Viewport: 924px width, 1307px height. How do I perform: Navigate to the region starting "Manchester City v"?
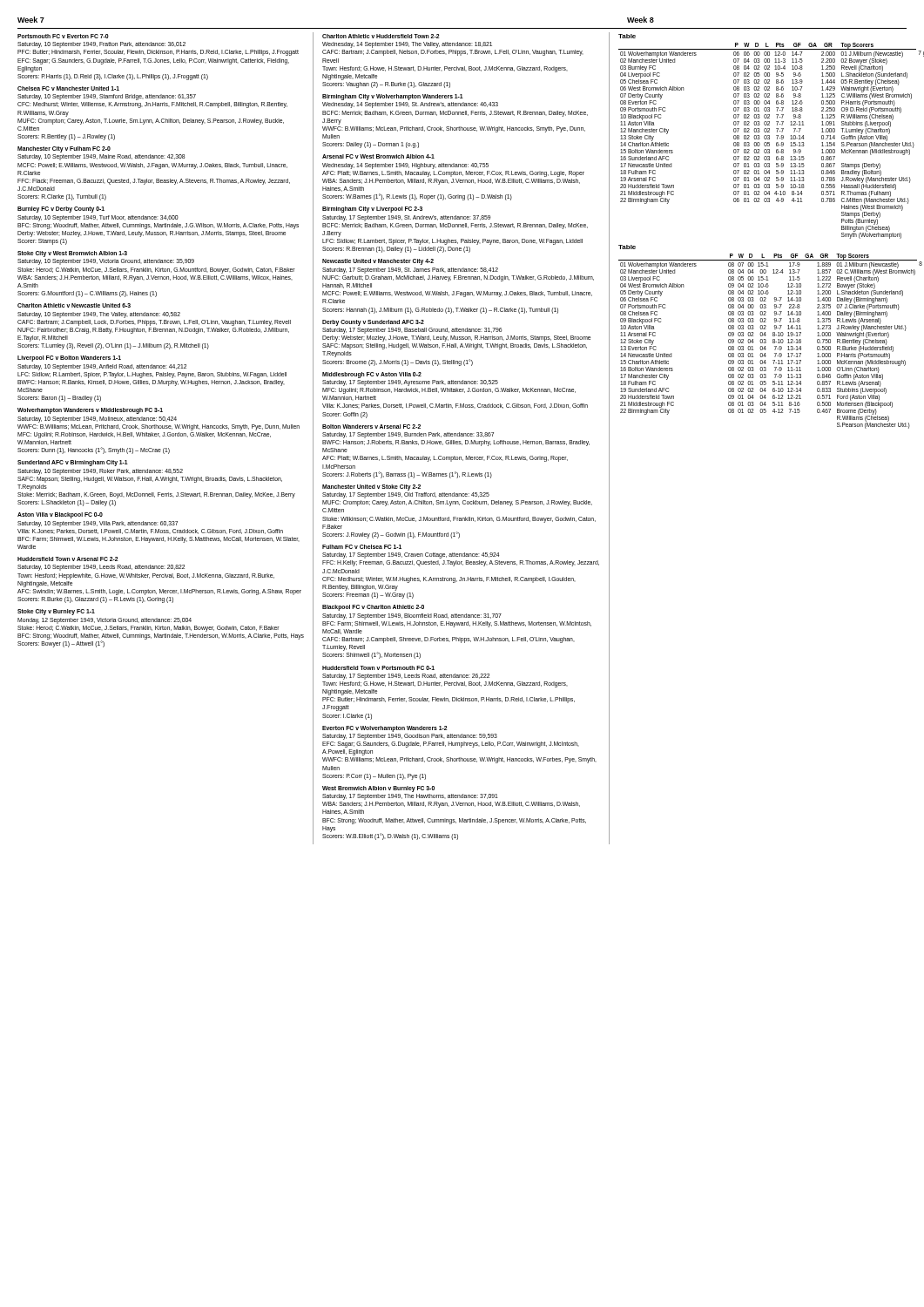click(161, 173)
